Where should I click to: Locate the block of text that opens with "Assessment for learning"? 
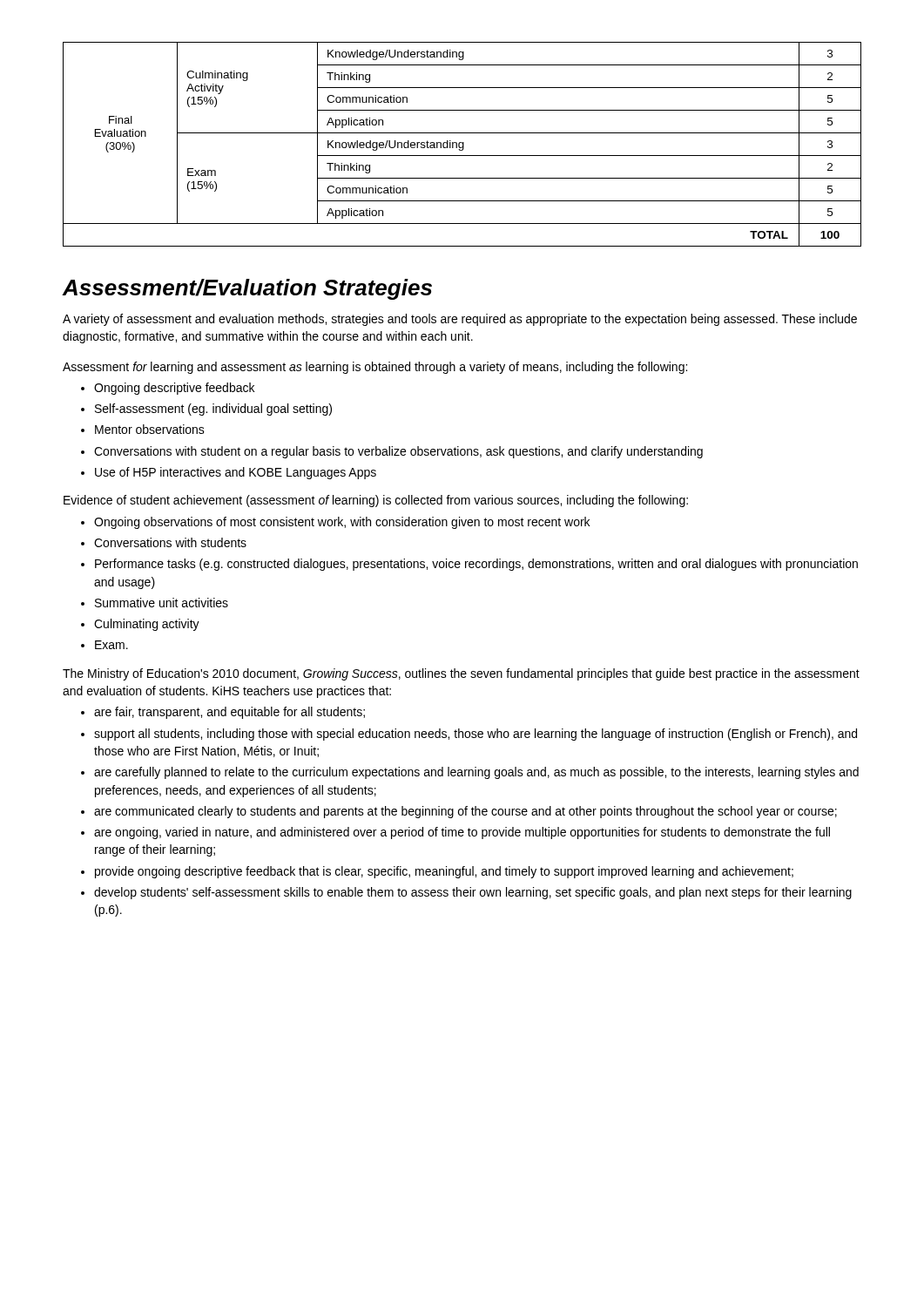point(376,366)
